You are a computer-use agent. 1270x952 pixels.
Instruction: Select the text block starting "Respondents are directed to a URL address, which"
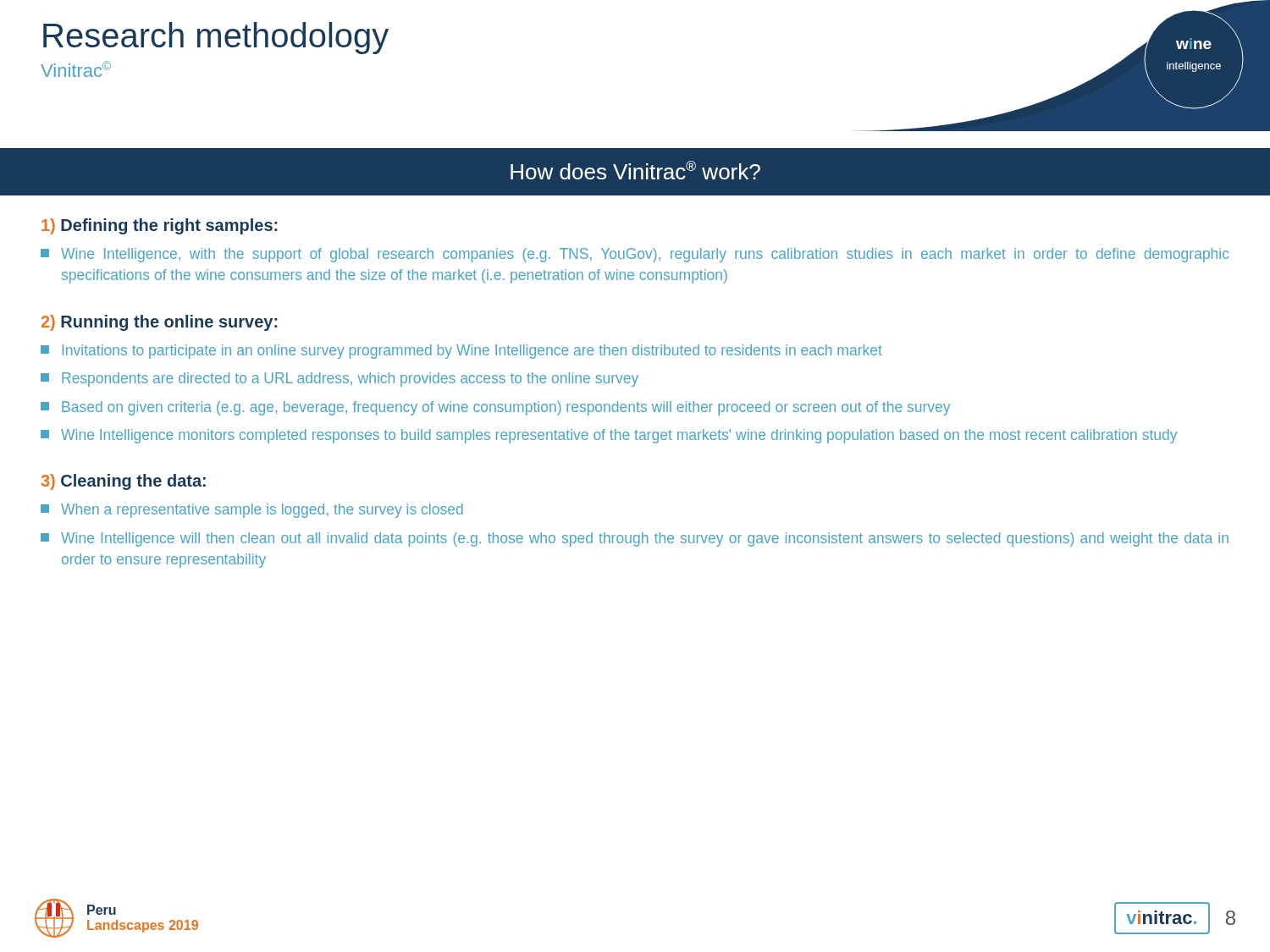click(340, 379)
